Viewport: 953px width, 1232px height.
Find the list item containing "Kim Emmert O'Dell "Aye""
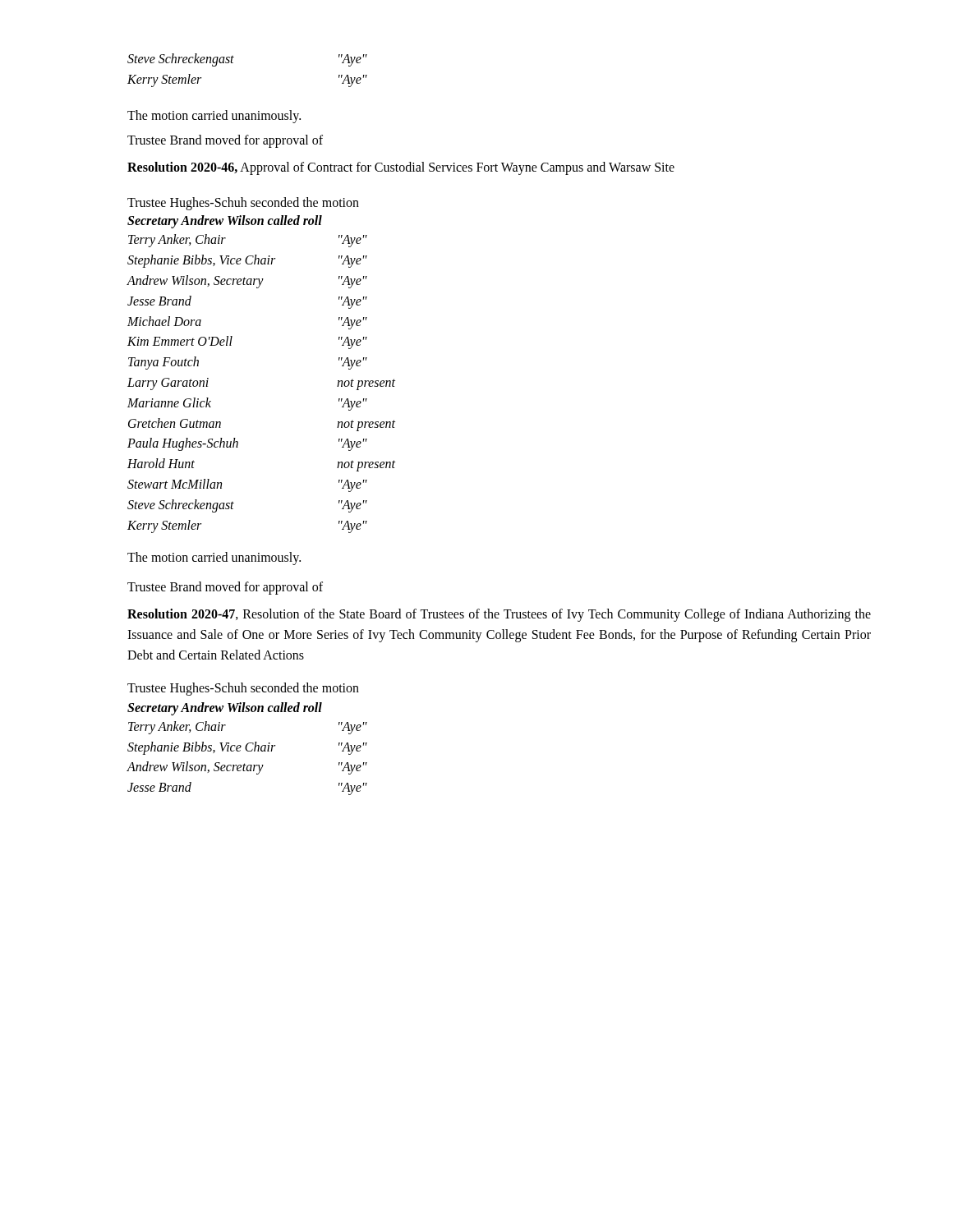point(175,342)
